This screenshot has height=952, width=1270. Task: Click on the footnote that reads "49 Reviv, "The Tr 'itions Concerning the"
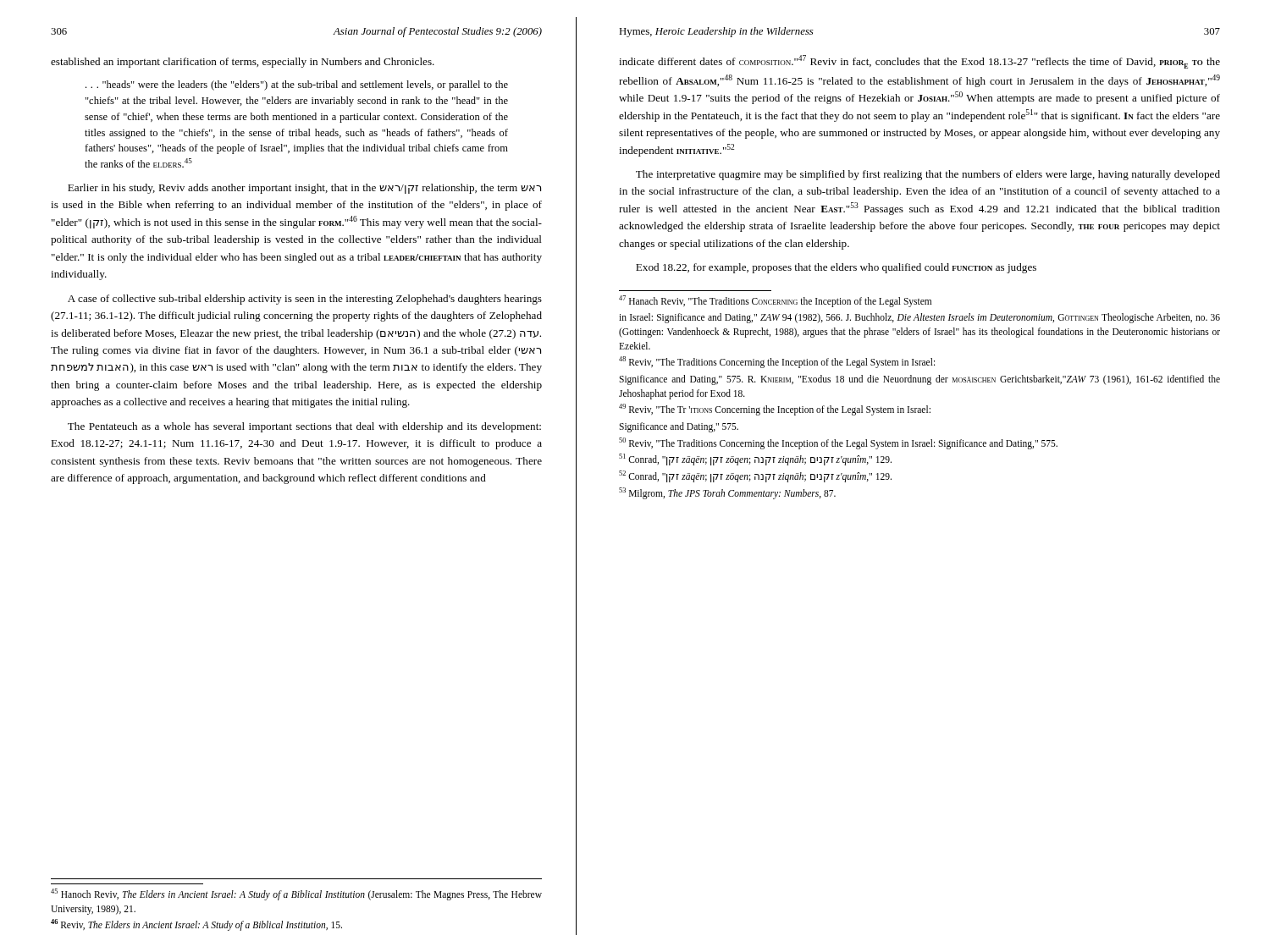[x=775, y=409]
